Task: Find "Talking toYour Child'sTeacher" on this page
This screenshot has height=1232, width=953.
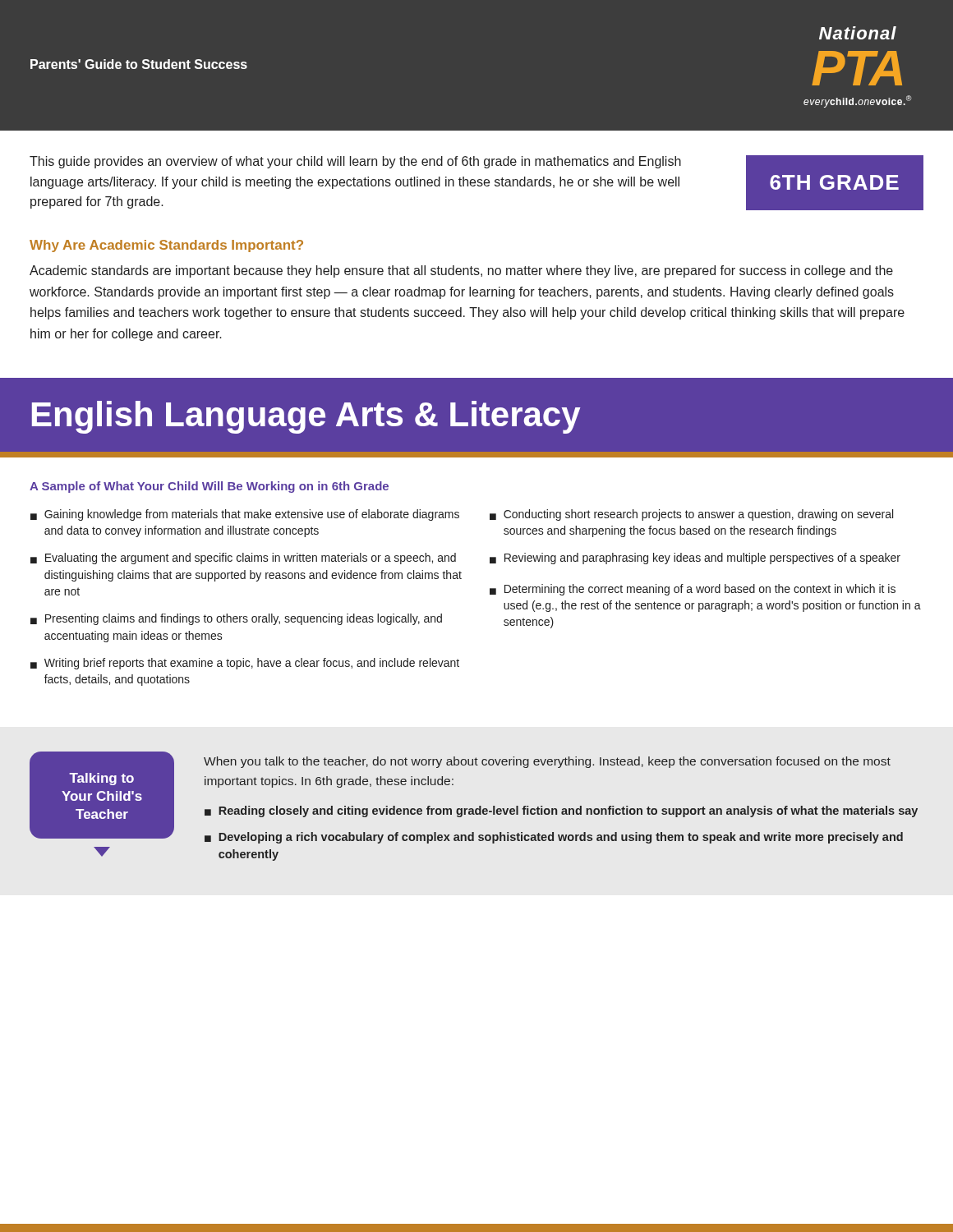Action: click(x=102, y=796)
